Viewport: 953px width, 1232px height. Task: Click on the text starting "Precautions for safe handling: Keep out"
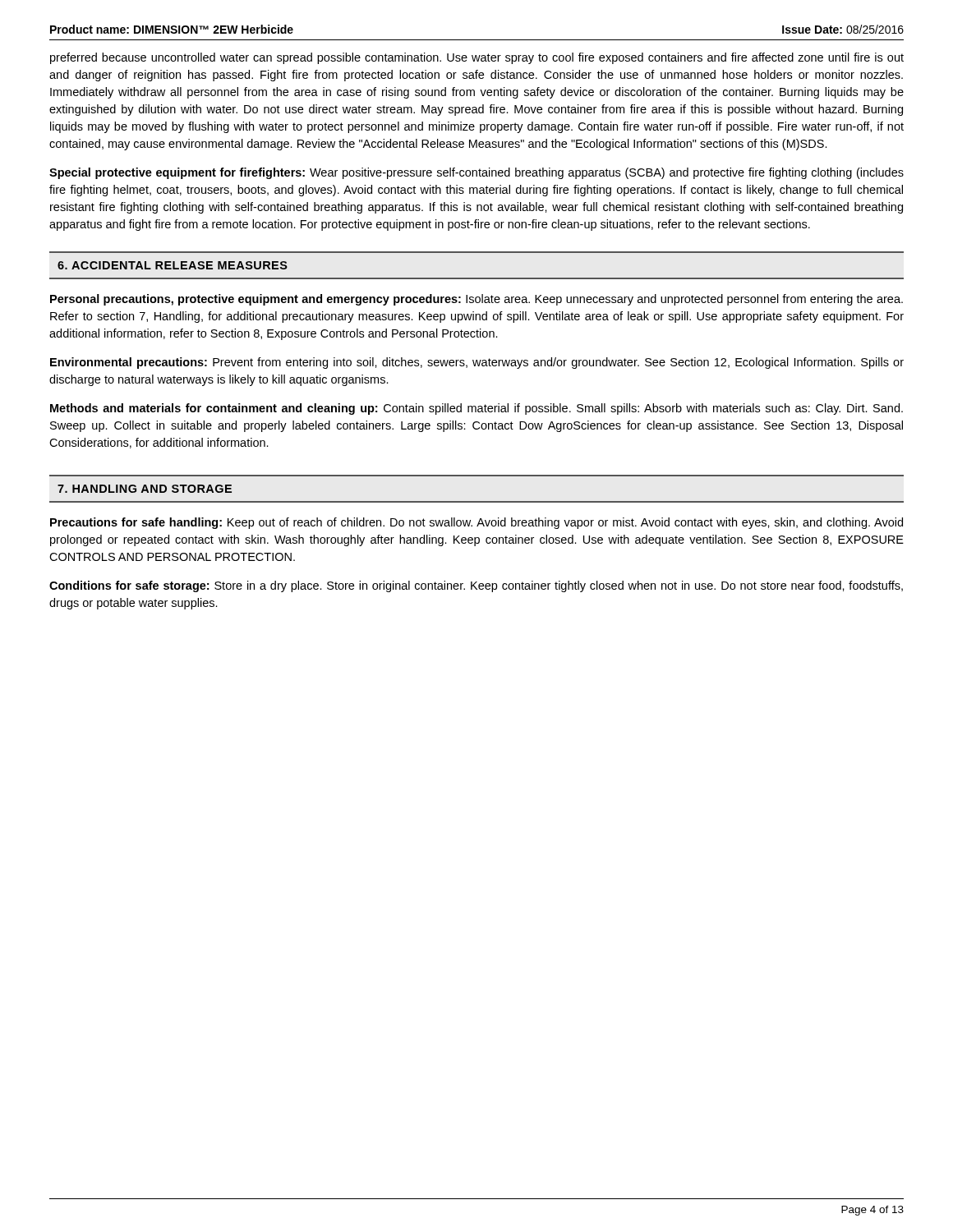coord(476,540)
